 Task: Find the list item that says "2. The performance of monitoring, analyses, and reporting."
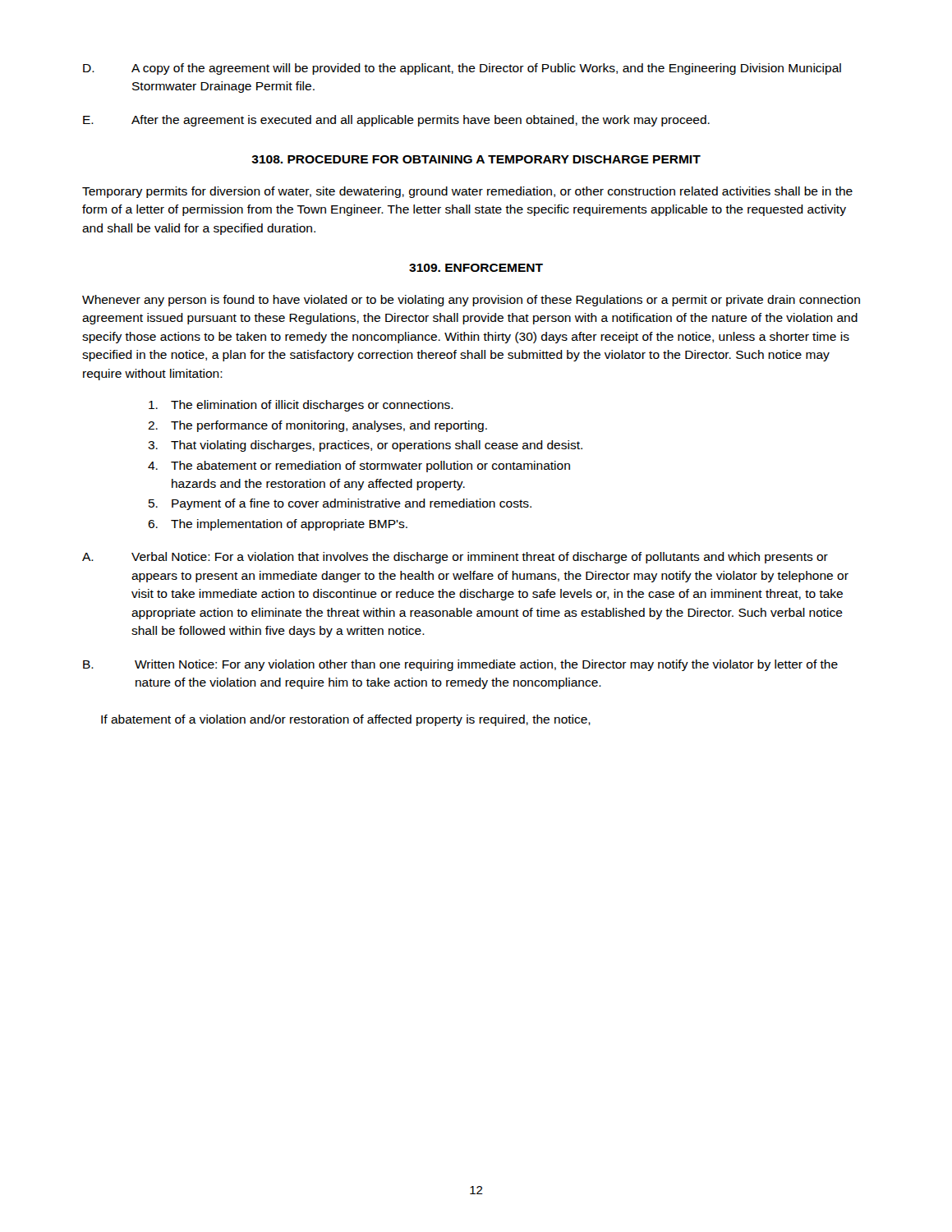coord(318,425)
